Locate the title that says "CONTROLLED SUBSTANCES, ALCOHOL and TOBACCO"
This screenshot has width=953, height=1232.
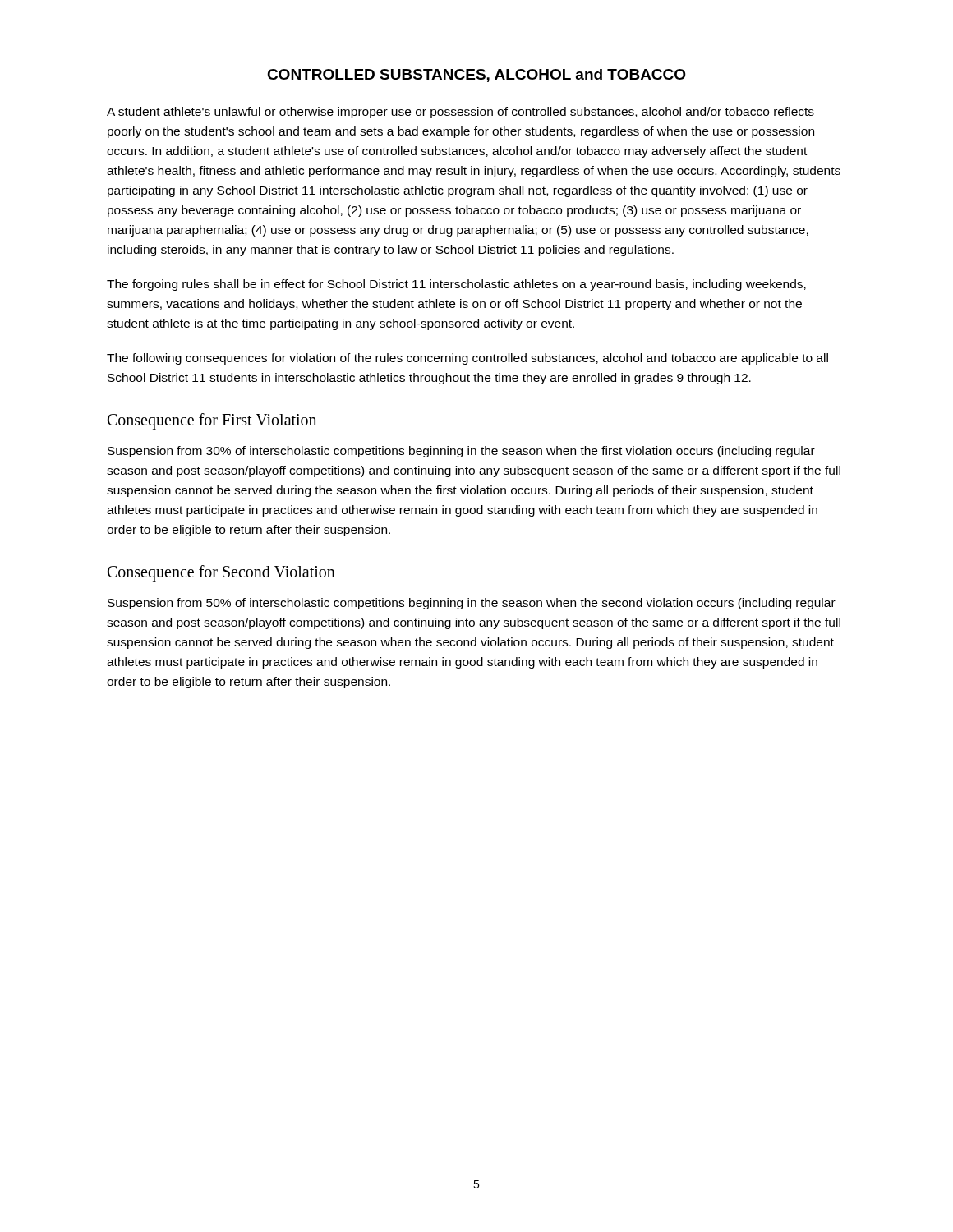pyautogui.click(x=476, y=74)
